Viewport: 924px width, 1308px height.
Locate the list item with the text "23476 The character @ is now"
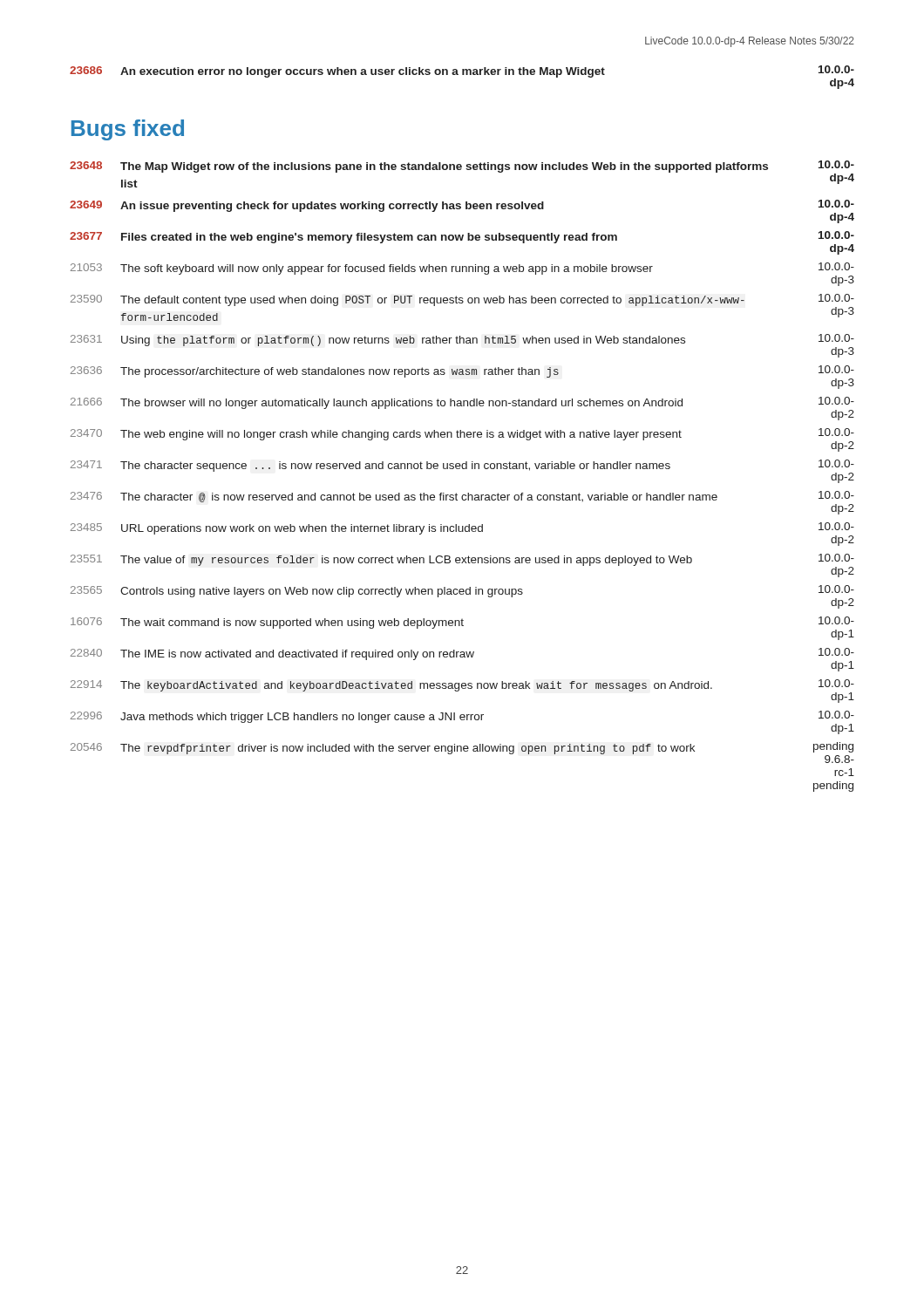[462, 502]
